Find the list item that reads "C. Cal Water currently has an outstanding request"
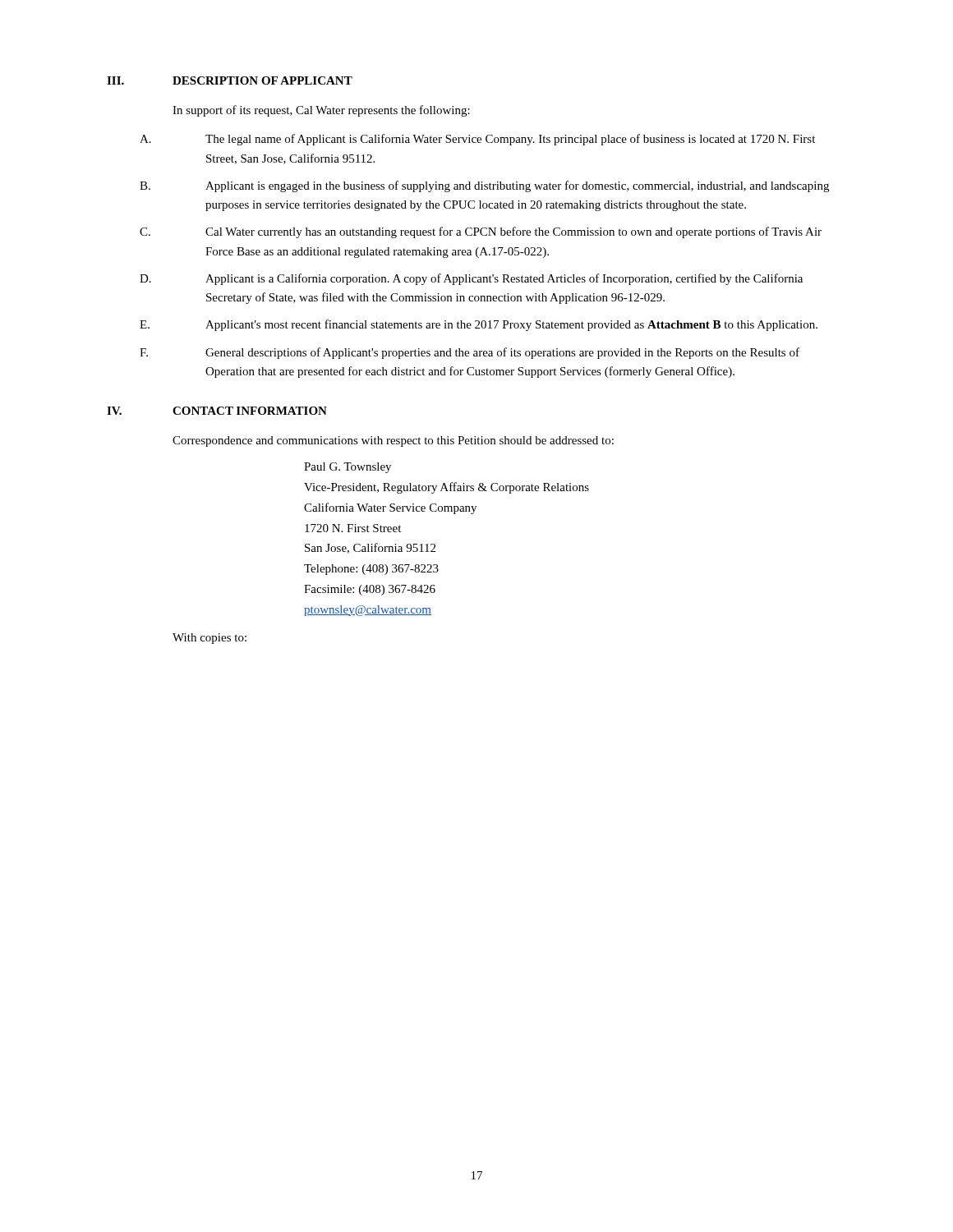Viewport: 953px width, 1232px height. 476,242
